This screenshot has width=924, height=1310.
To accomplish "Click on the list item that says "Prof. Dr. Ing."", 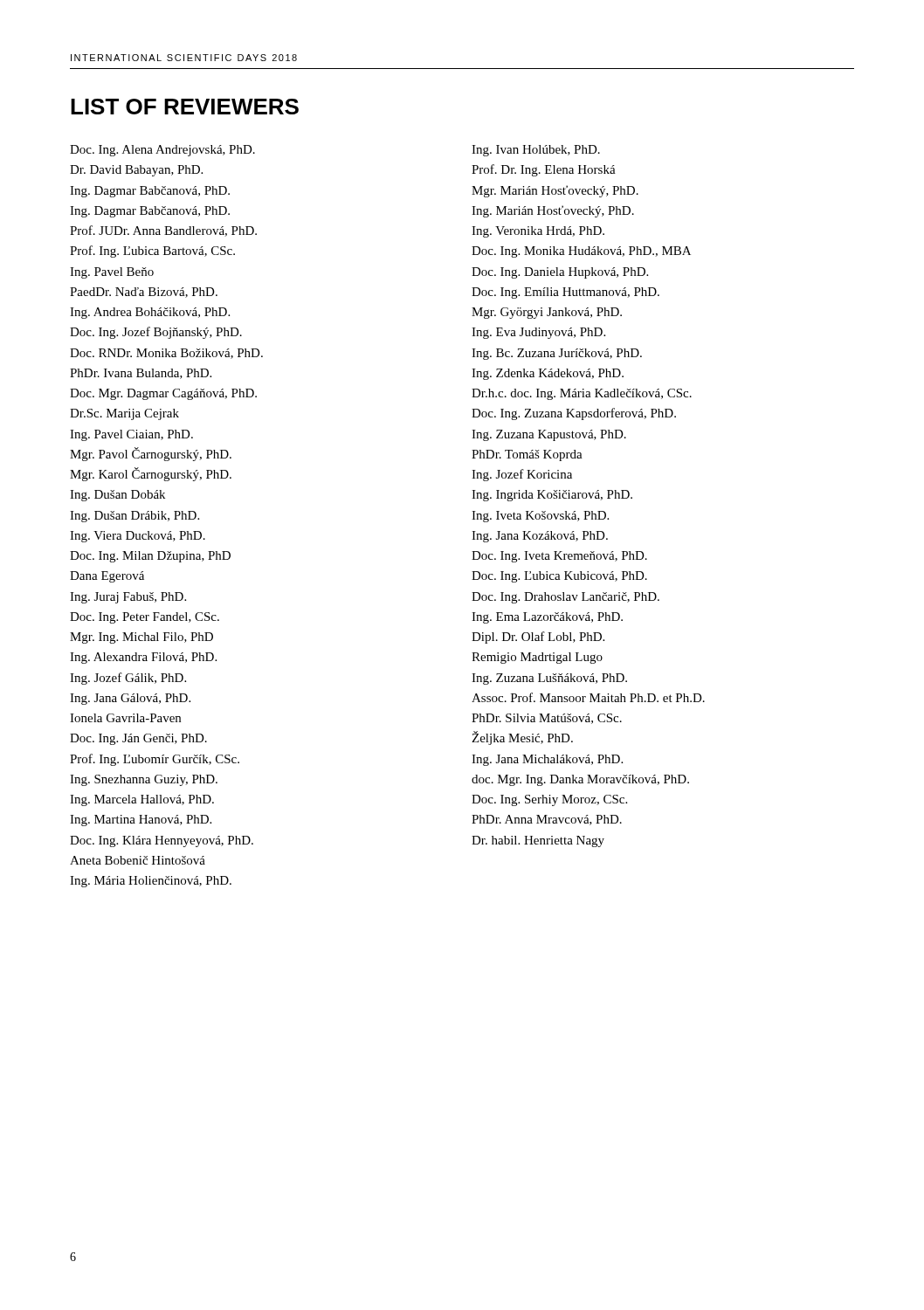I will click(543, 170).
